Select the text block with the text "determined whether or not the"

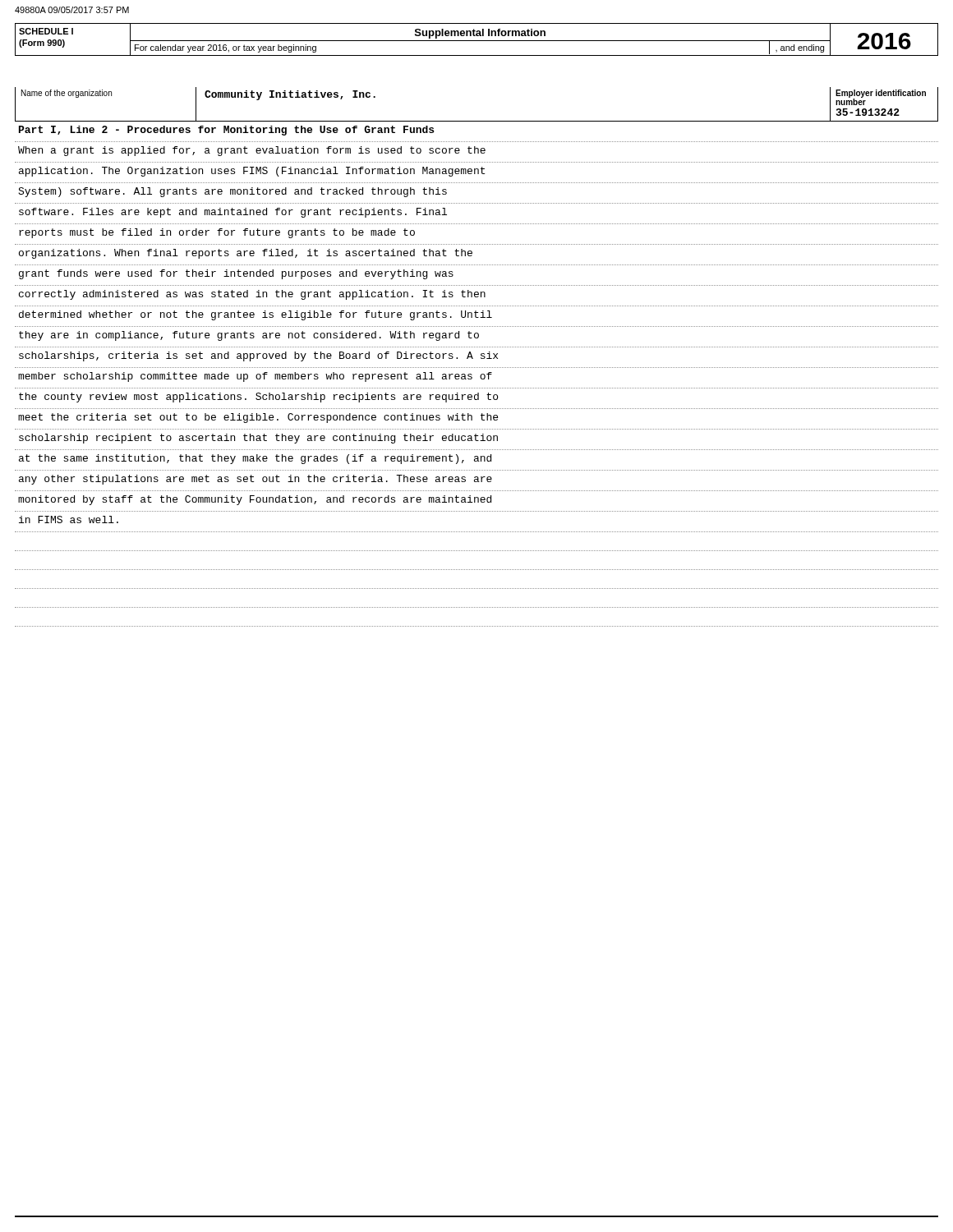[255, 315]
